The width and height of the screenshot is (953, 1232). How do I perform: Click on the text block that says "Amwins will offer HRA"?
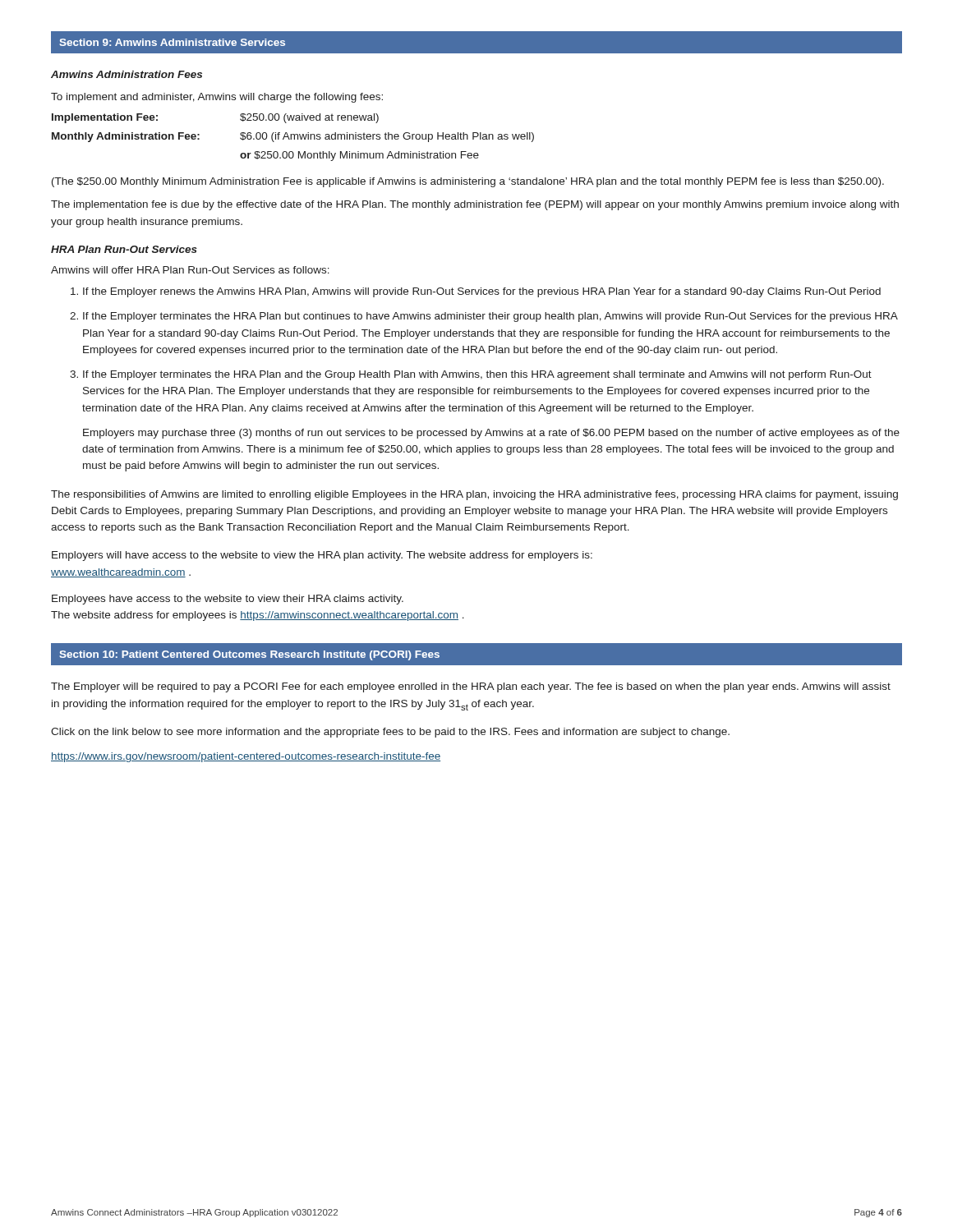click(x=190, y=270)
